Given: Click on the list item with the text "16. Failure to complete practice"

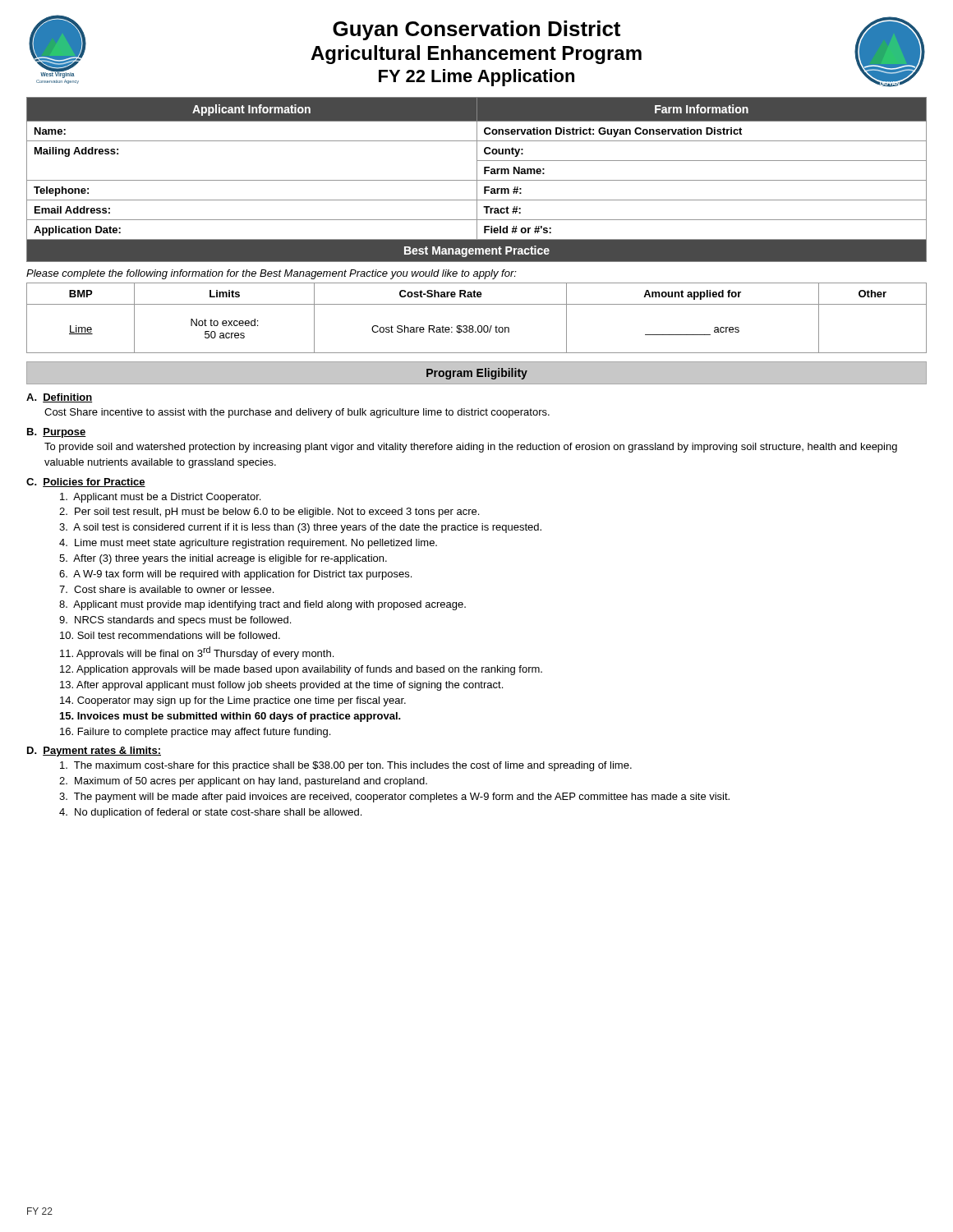Looking at the screenshot, I should click(195, 731).
